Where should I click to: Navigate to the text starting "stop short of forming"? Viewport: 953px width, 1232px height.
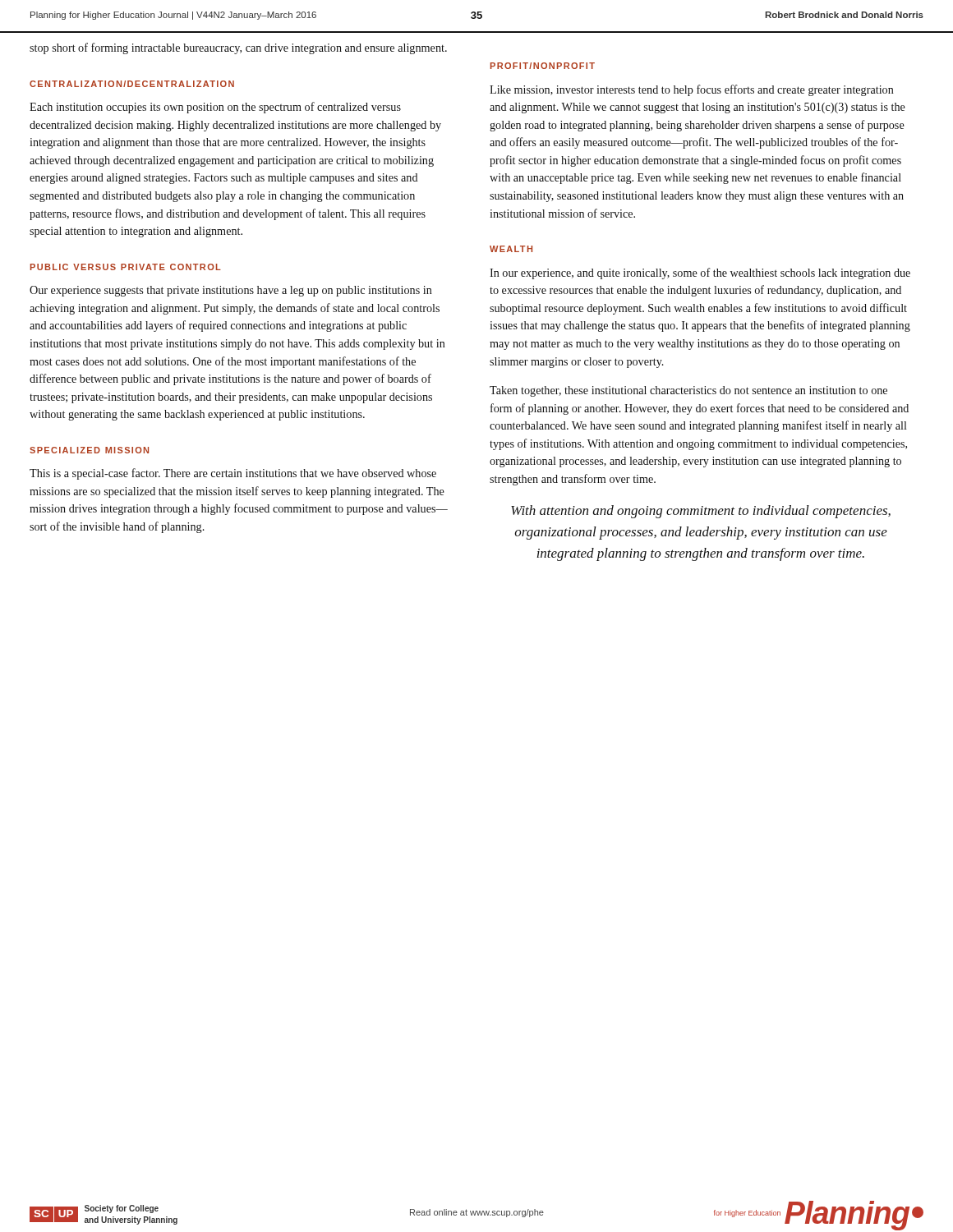coord(238,48)
